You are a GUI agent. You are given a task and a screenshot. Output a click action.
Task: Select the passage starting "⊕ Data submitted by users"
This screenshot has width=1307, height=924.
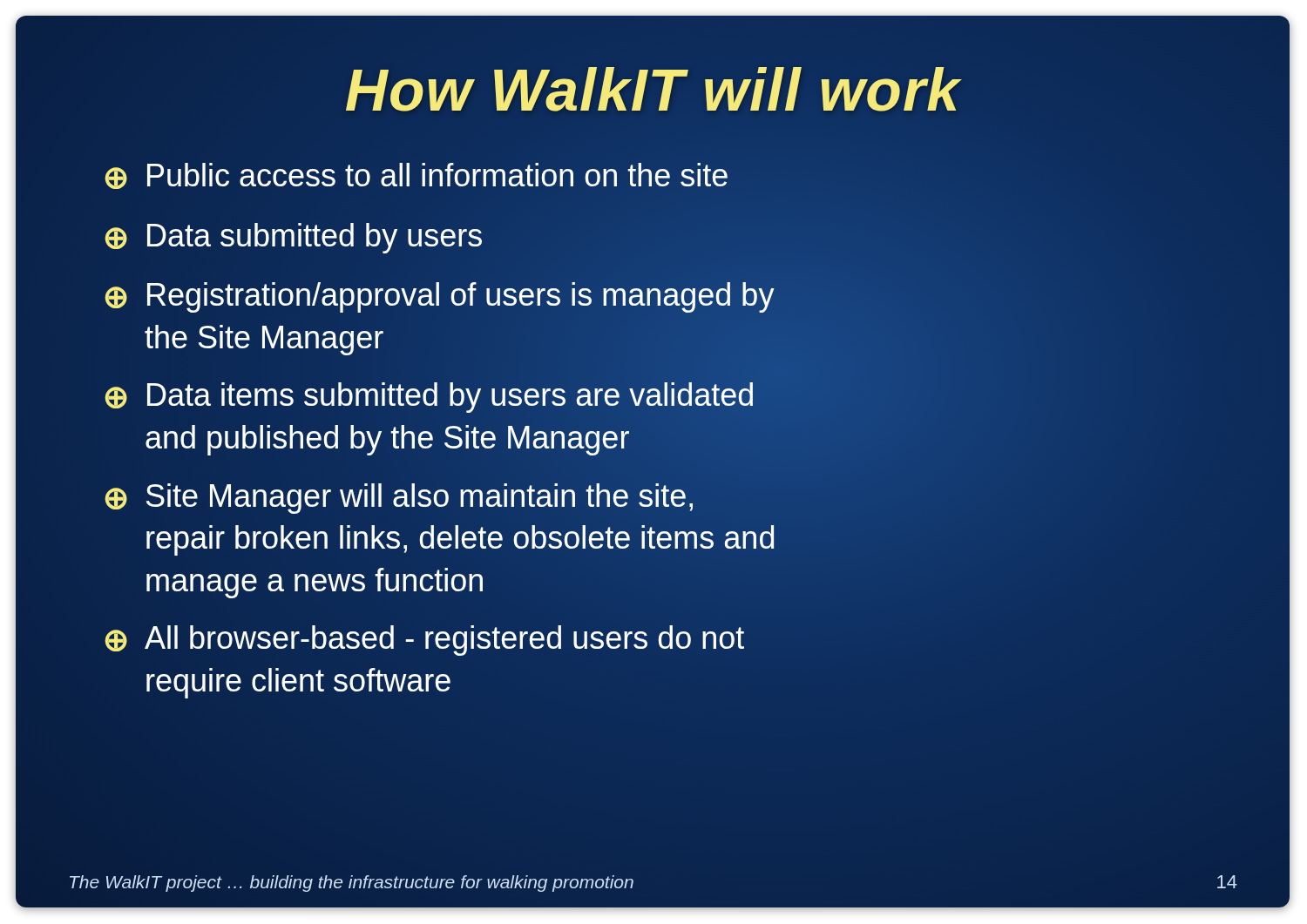[x=294, y=238]
